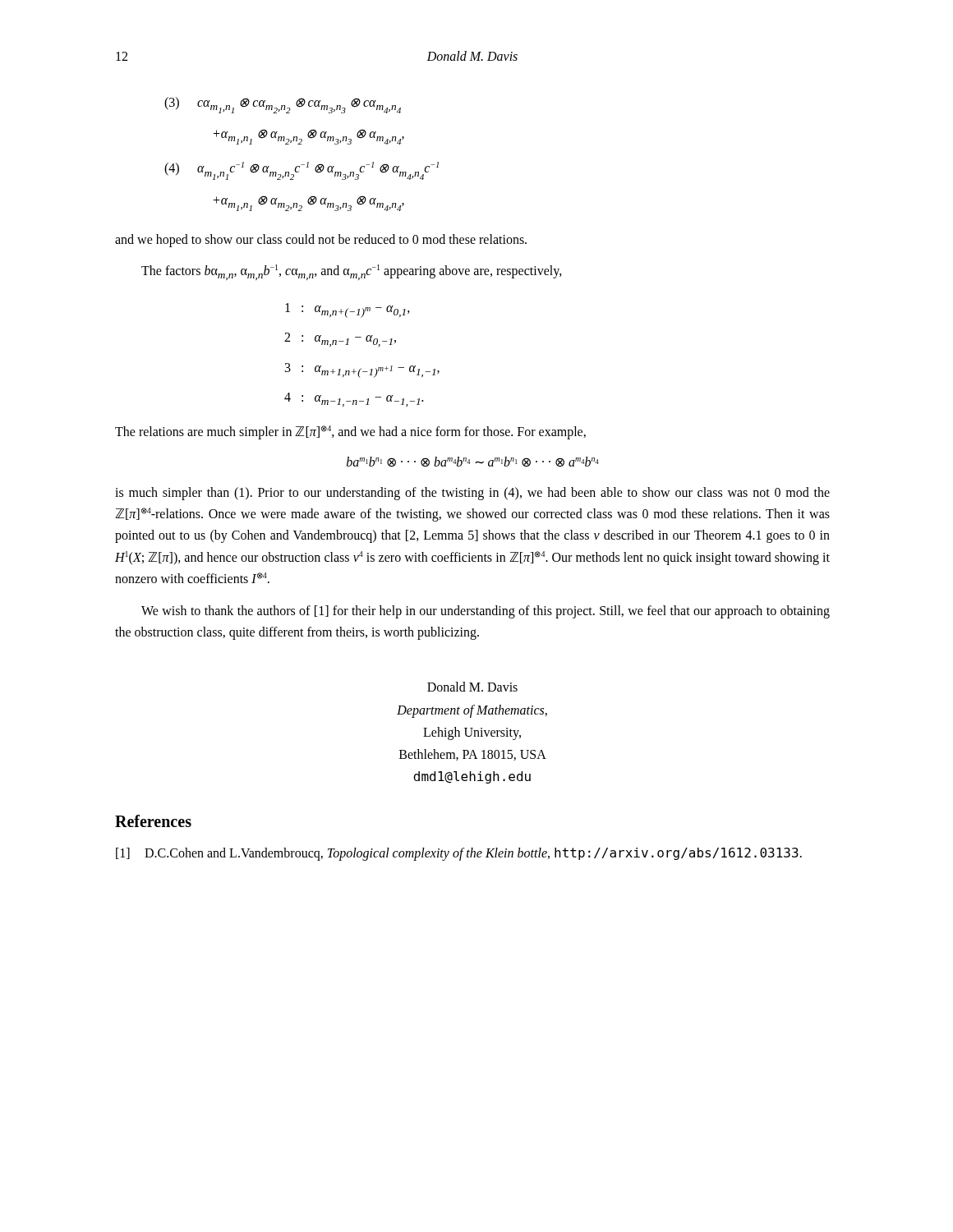The width and height of the screenshot is (953, 1232).
Task: Point to the region starting "1 : αm,n+(−1)m − α0,1, 2"
Action: coord(348,310)
